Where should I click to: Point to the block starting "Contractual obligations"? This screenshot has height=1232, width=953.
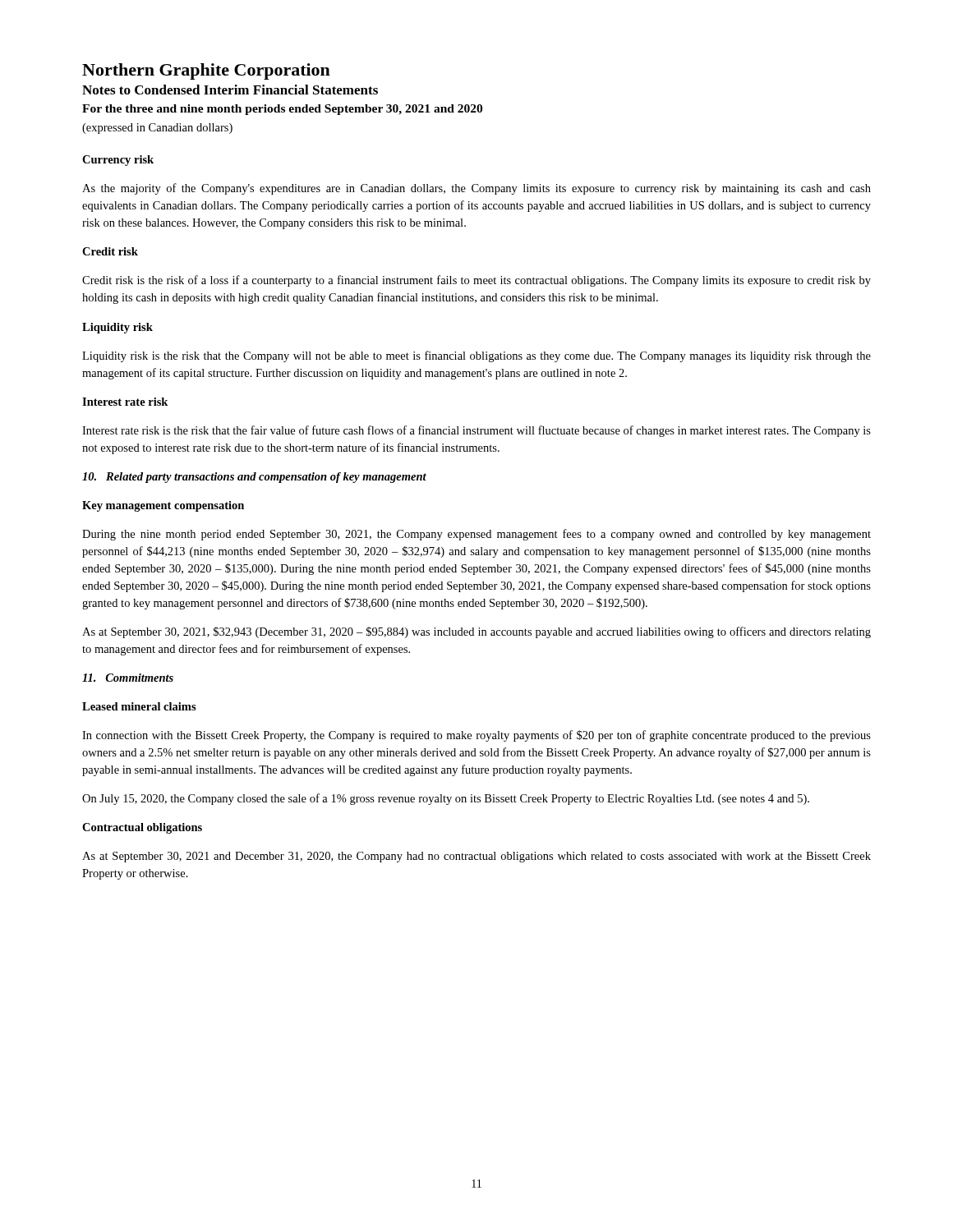pos(142,828)
